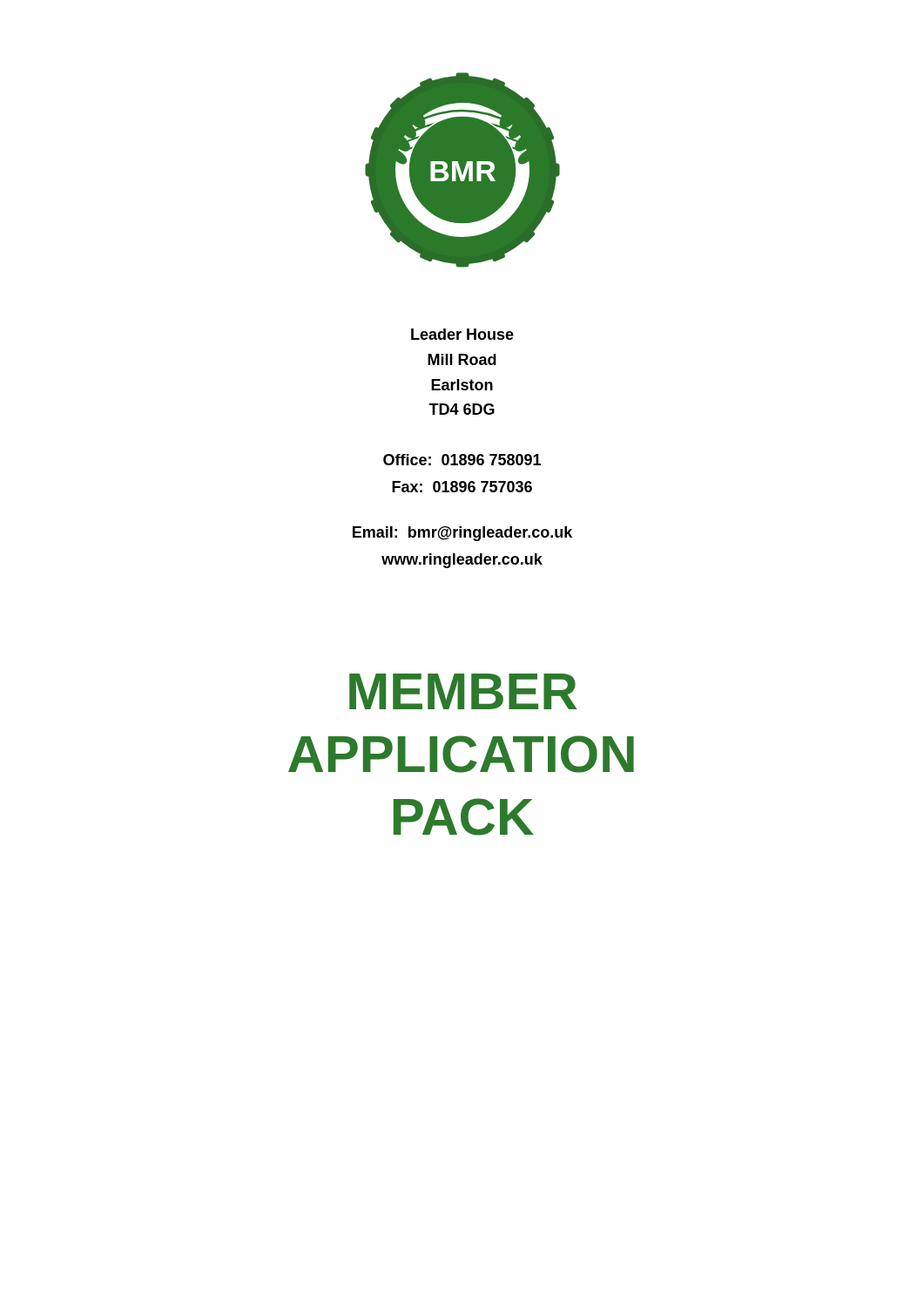
Task: Find the logo
Action: pyautogui.click(x=462, y=170)
